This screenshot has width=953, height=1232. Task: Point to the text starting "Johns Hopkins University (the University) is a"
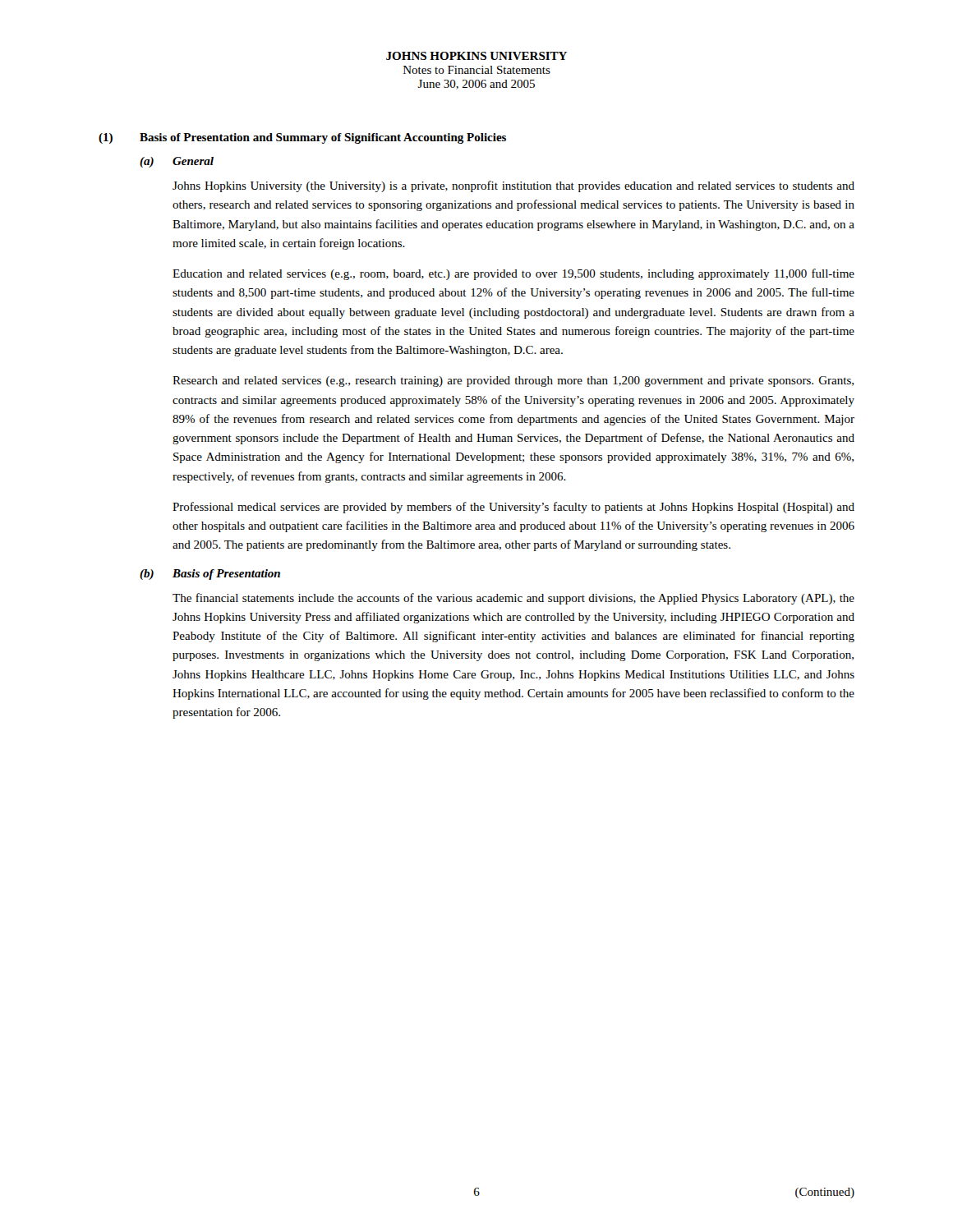pyautogui.click(x=513, y=214)
